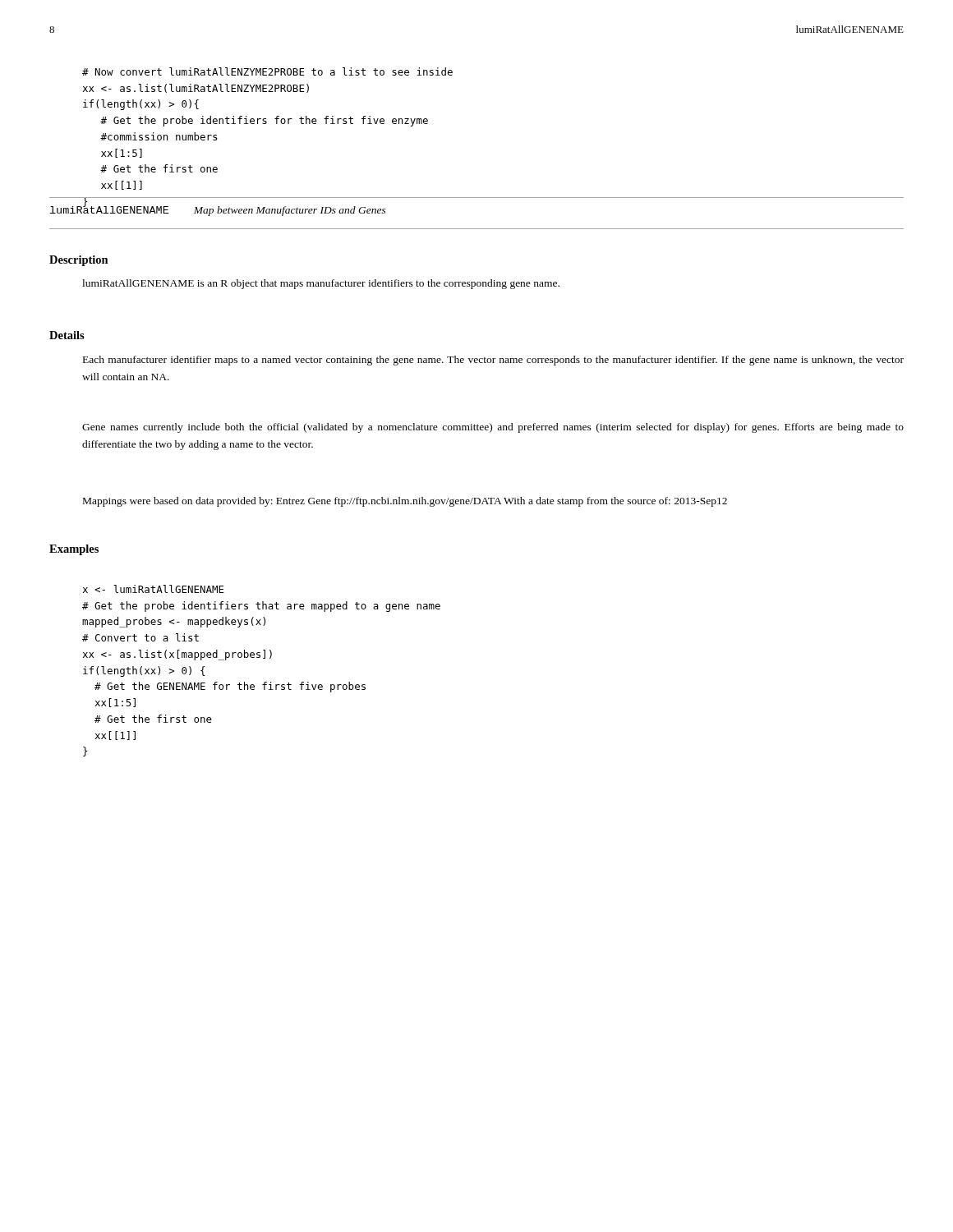Select the passage starting "Now convert lumiRatAllENZYME2PROBE to a list to see"
The height and width of the screenshot is (1232, 953).
(267, 71)
